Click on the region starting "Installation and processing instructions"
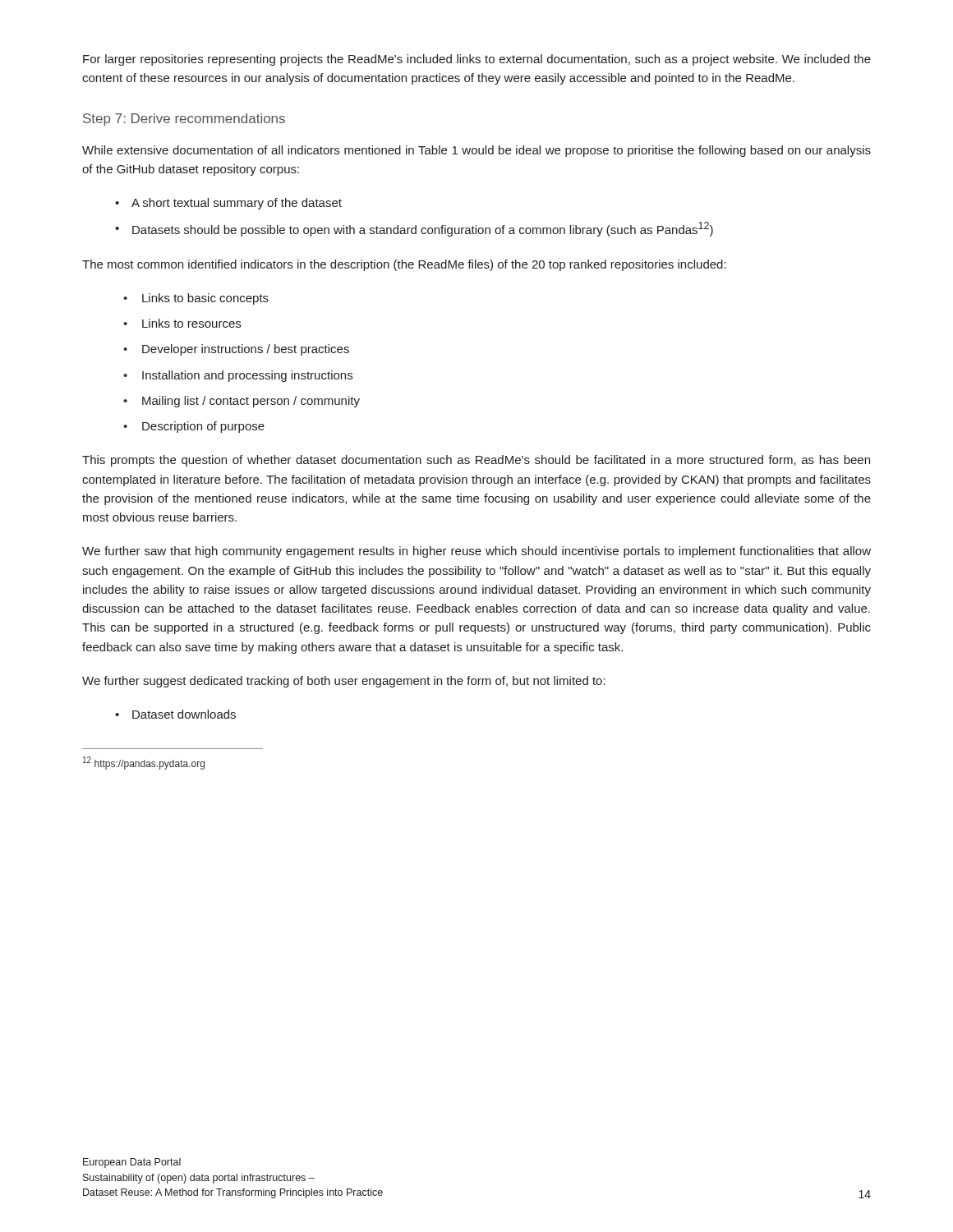Screen dimensions: 1232x953 (x=247, y=375)
